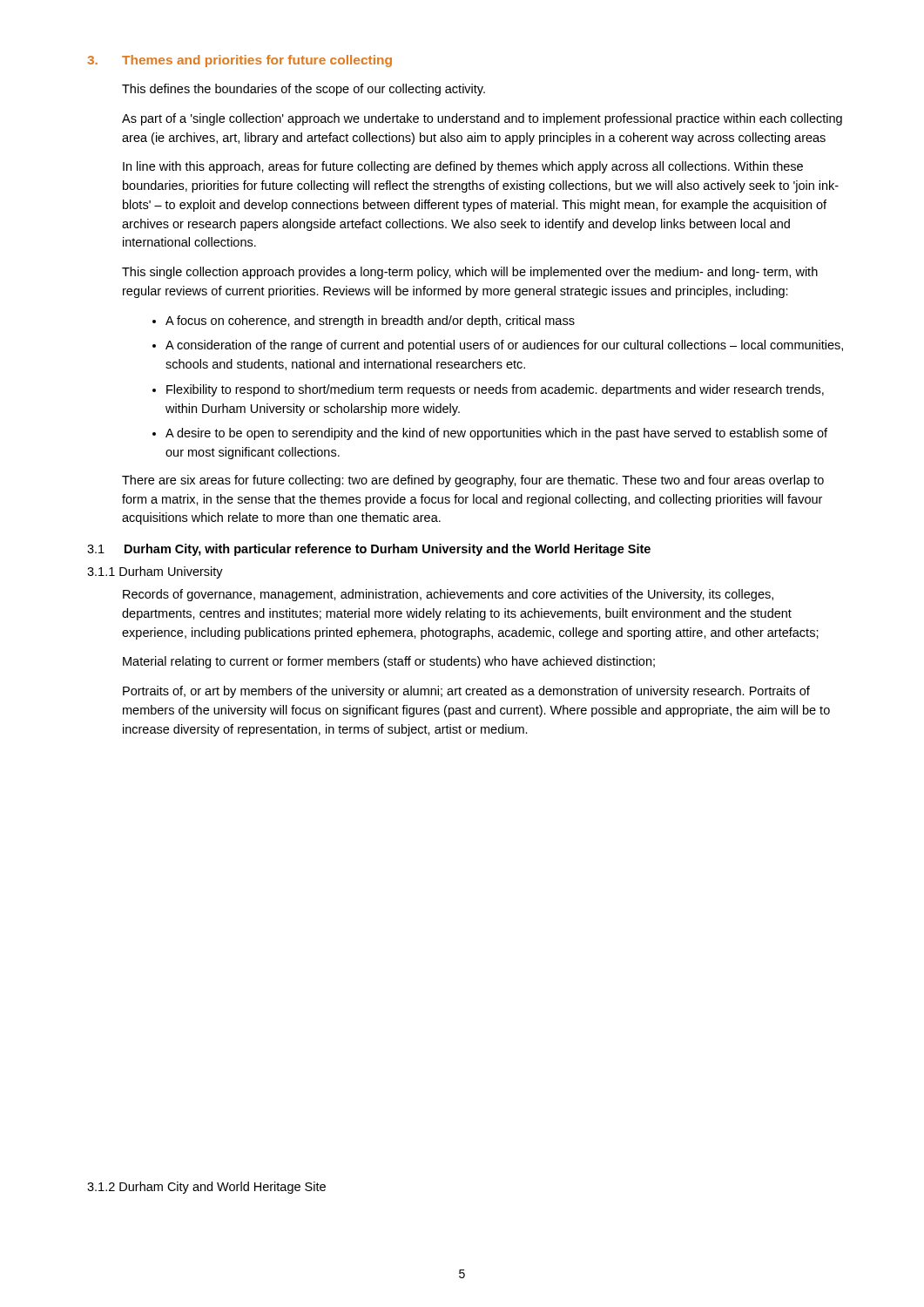Select the element starting "This single collection approach provides a long-term policy,"
Image resolution: width=924 pixels, height=1307 pixels.
coord(470,281)
